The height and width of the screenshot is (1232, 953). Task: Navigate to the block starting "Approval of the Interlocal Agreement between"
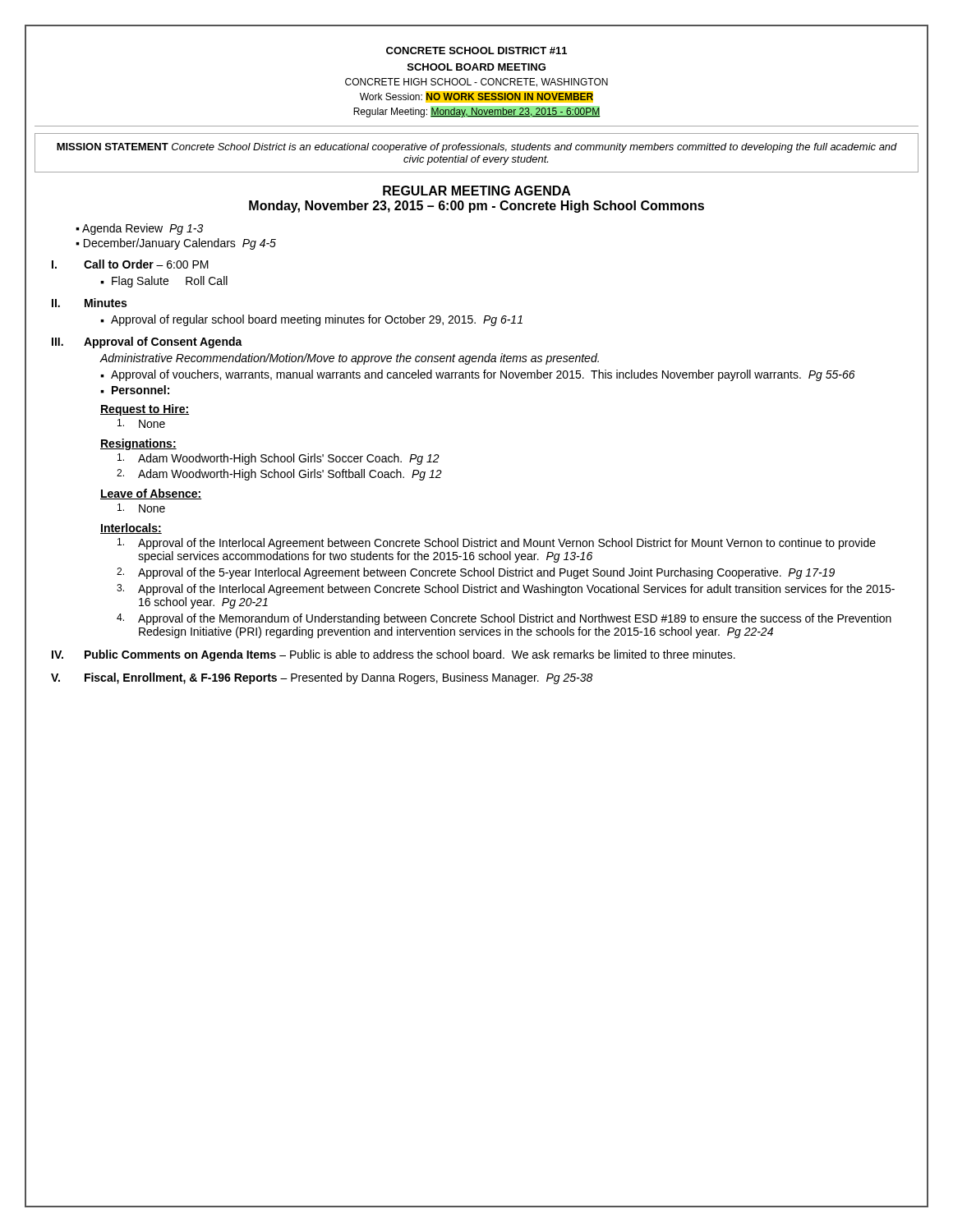[508, 549]
